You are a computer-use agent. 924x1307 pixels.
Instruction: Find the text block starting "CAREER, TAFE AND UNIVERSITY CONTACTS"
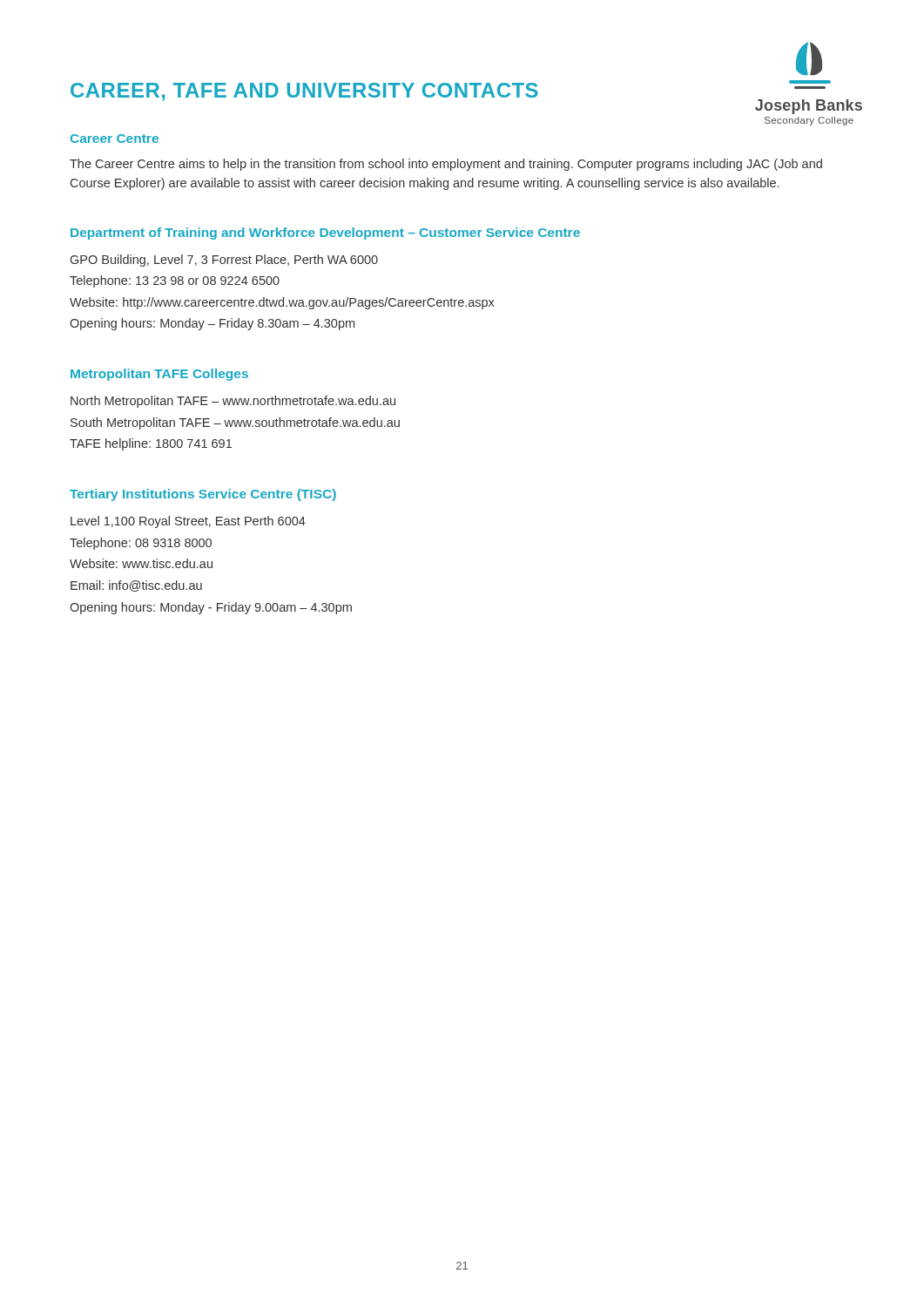coord(304,90)
